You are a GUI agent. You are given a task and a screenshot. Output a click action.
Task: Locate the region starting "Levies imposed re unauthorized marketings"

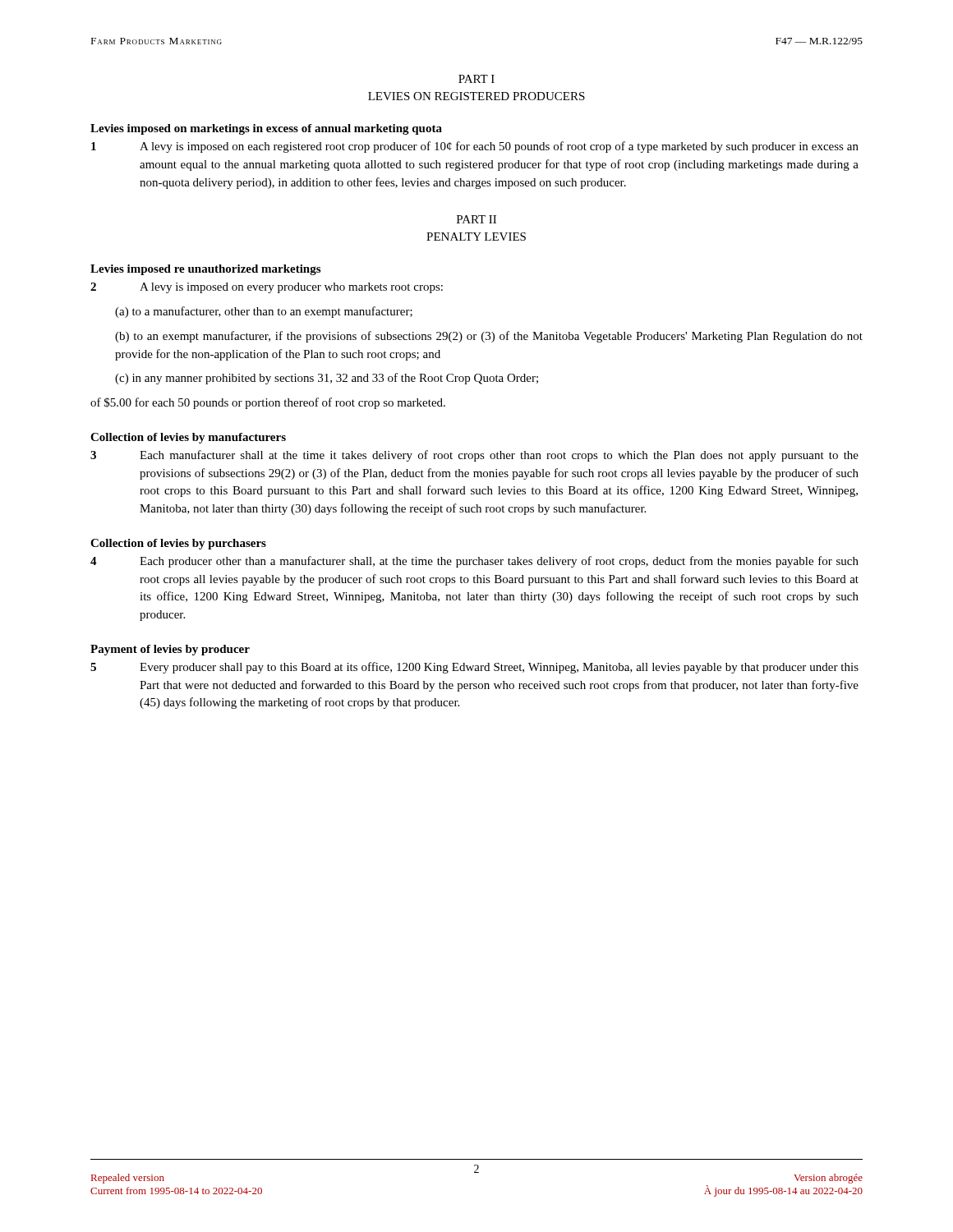(x=206, y=269)
